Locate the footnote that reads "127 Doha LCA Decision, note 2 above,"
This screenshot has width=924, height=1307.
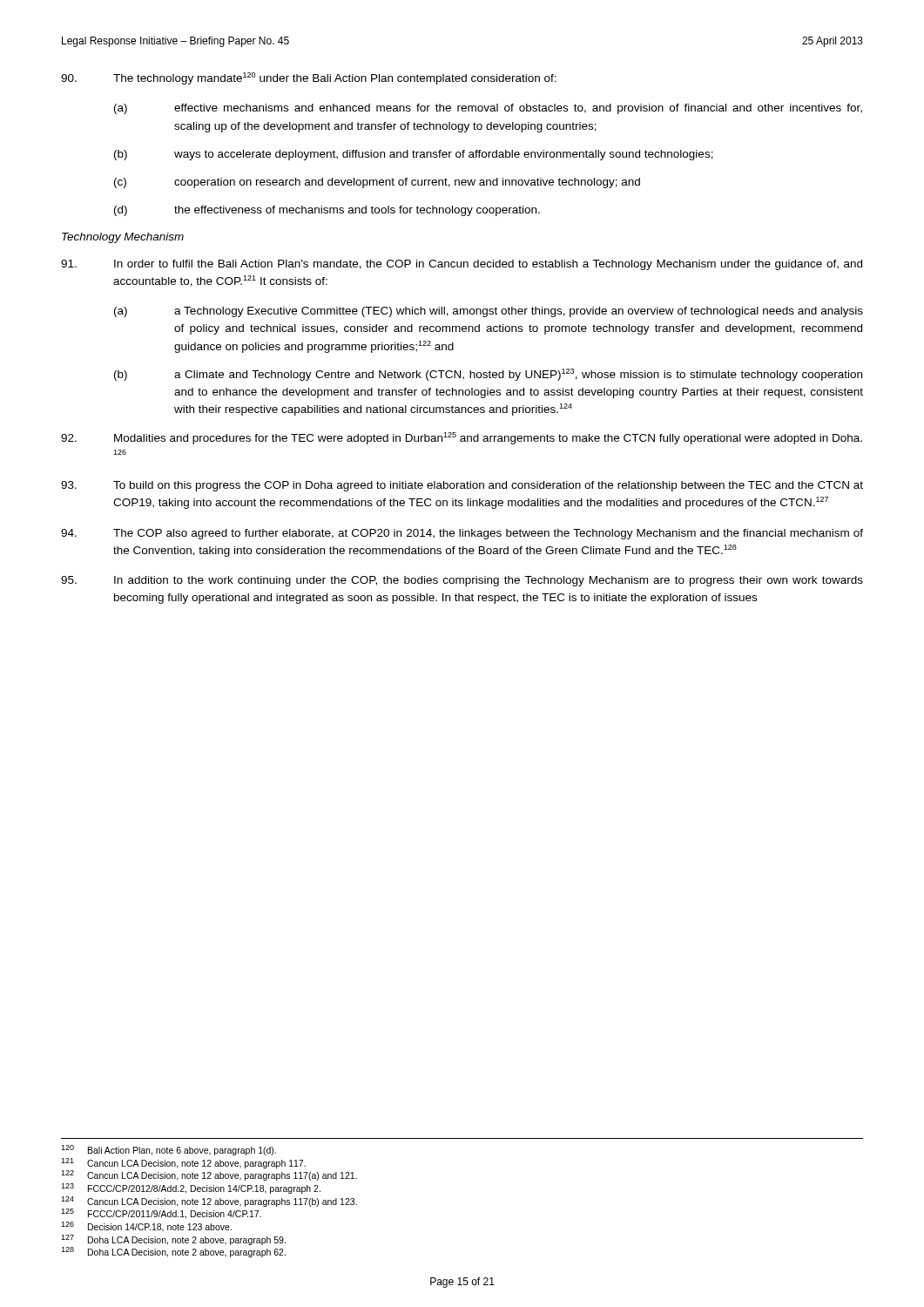point(173,1240)
